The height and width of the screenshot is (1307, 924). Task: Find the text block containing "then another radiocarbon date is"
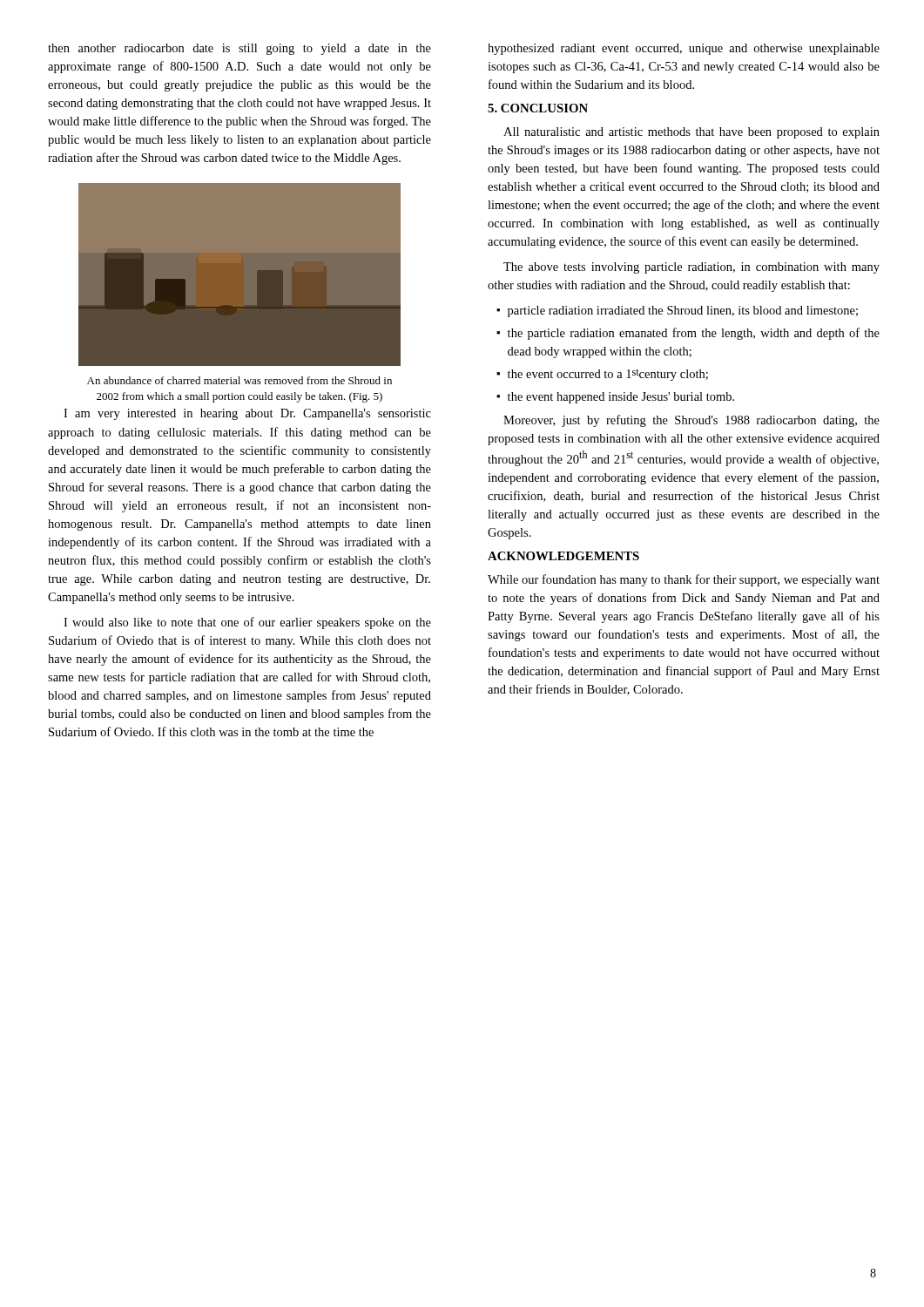tap(239, 103)
